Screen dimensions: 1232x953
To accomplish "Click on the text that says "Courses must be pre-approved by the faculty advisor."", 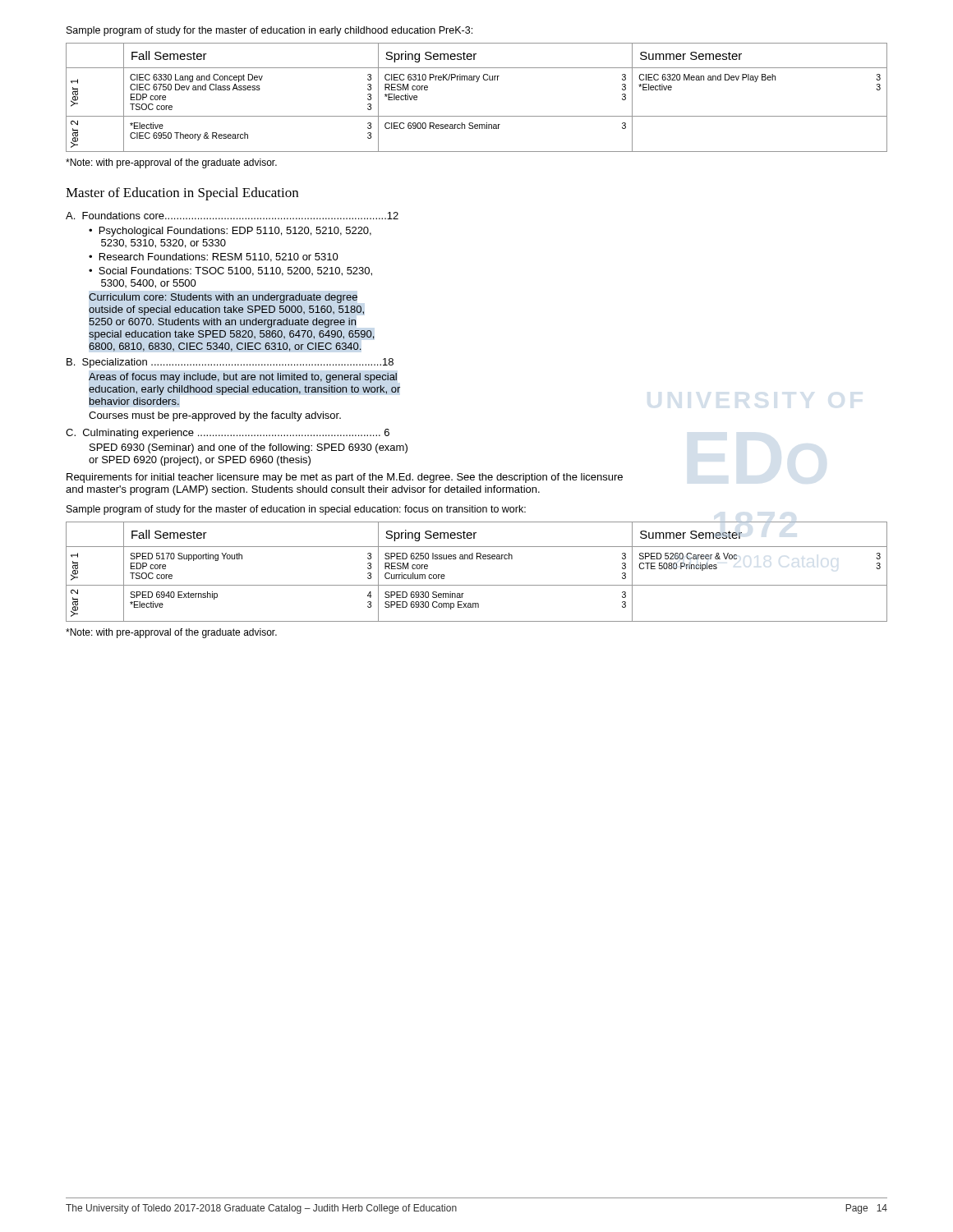I will coord(215,415).
